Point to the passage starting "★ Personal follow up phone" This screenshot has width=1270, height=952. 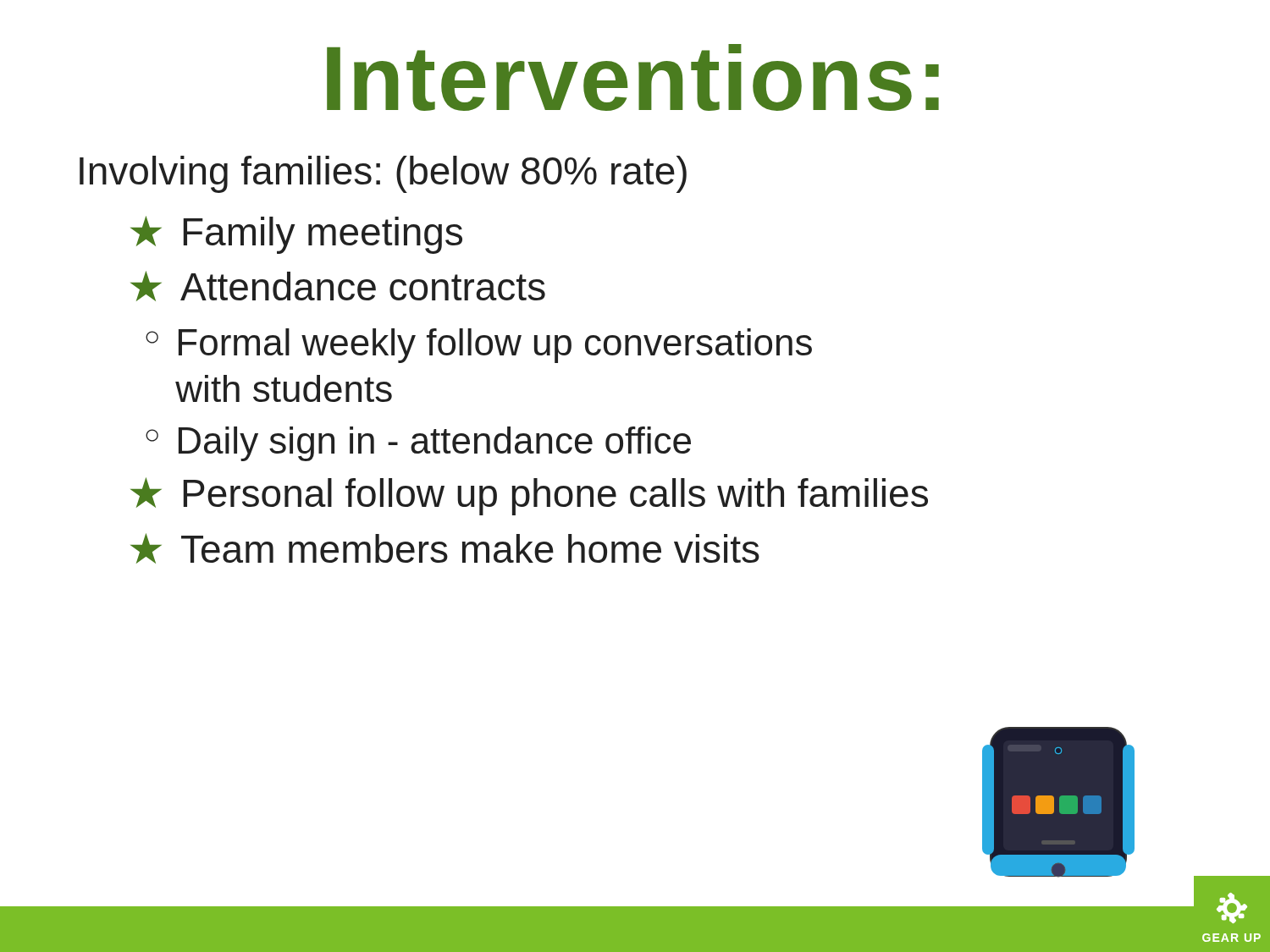click(528, 494)
